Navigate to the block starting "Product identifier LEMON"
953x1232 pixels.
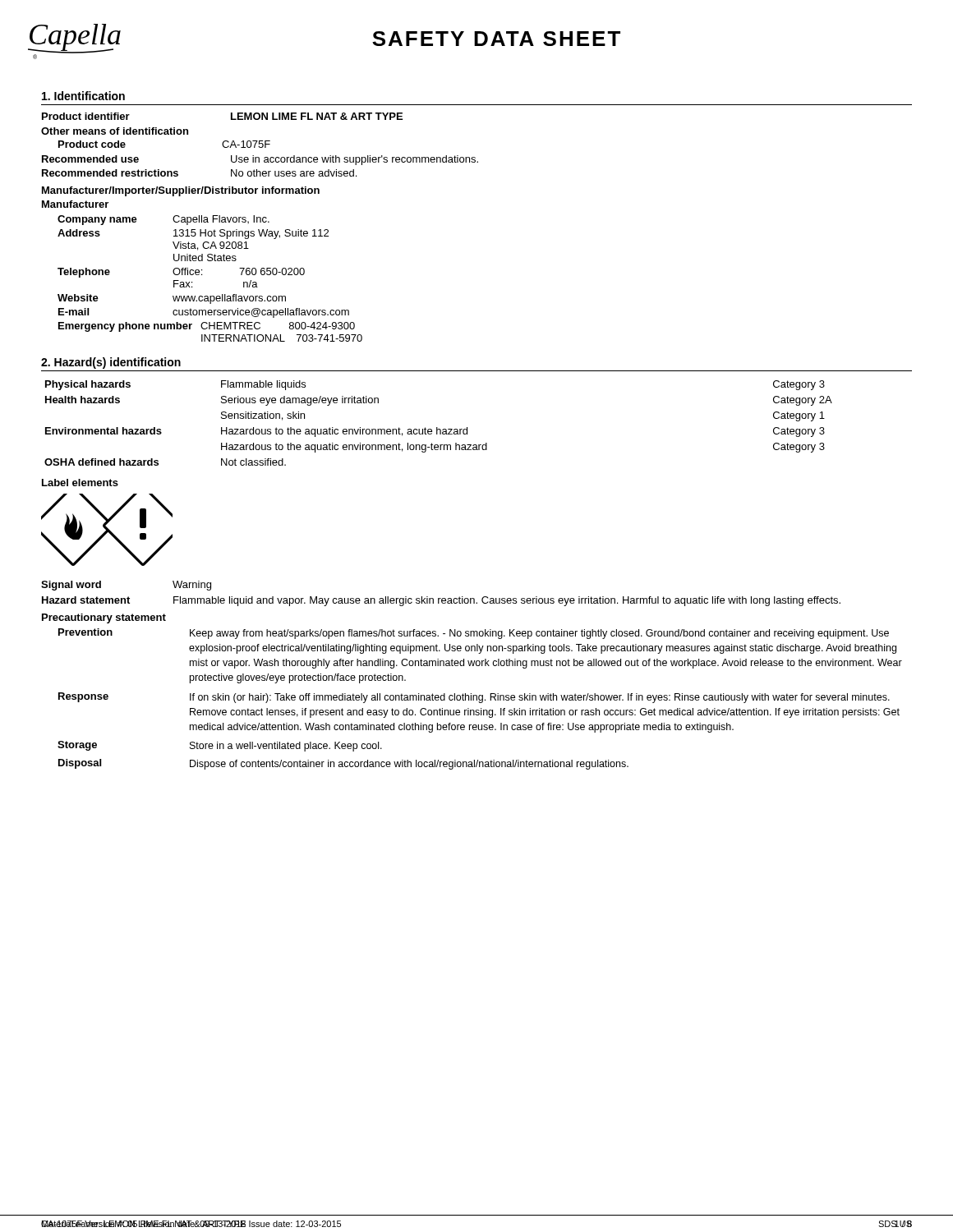(476, 116)
